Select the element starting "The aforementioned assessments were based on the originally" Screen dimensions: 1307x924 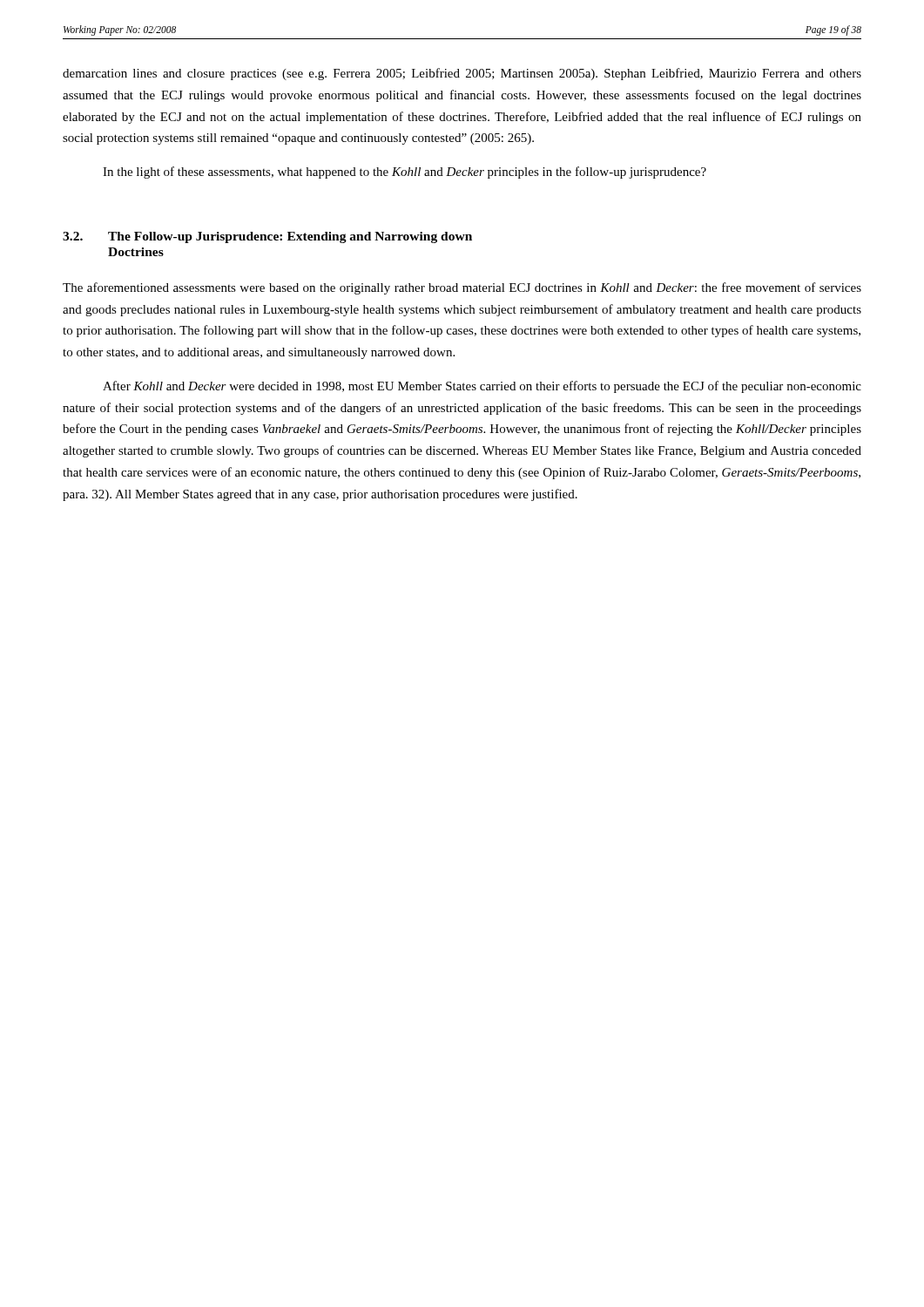tap(462, 320)
